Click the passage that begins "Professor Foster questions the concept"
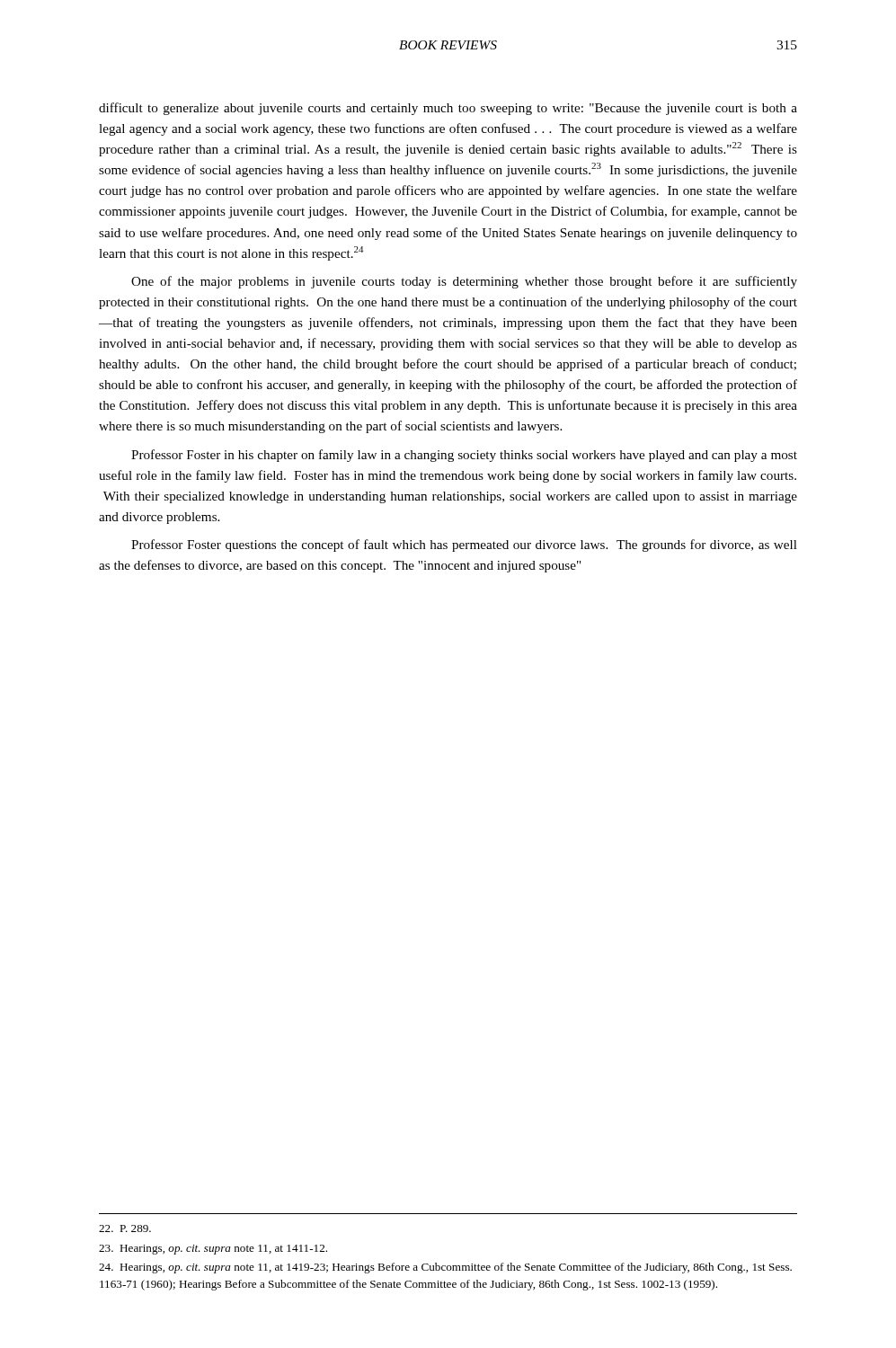Screen dimensions: 1348x896 click(448, 554)
